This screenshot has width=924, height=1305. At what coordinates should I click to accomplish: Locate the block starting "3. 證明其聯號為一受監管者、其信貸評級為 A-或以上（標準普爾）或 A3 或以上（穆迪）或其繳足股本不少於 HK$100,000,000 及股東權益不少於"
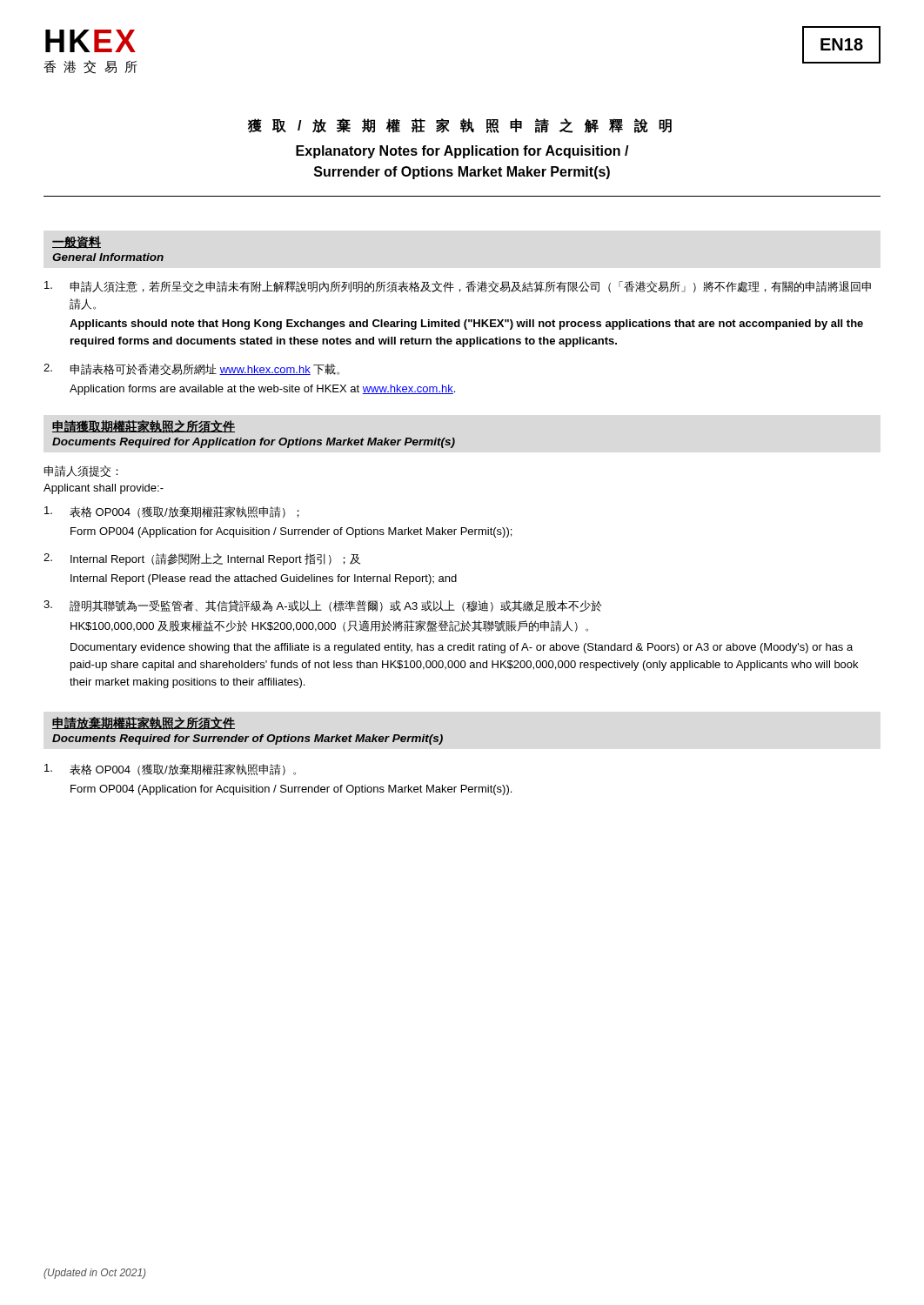click(462, 645)
